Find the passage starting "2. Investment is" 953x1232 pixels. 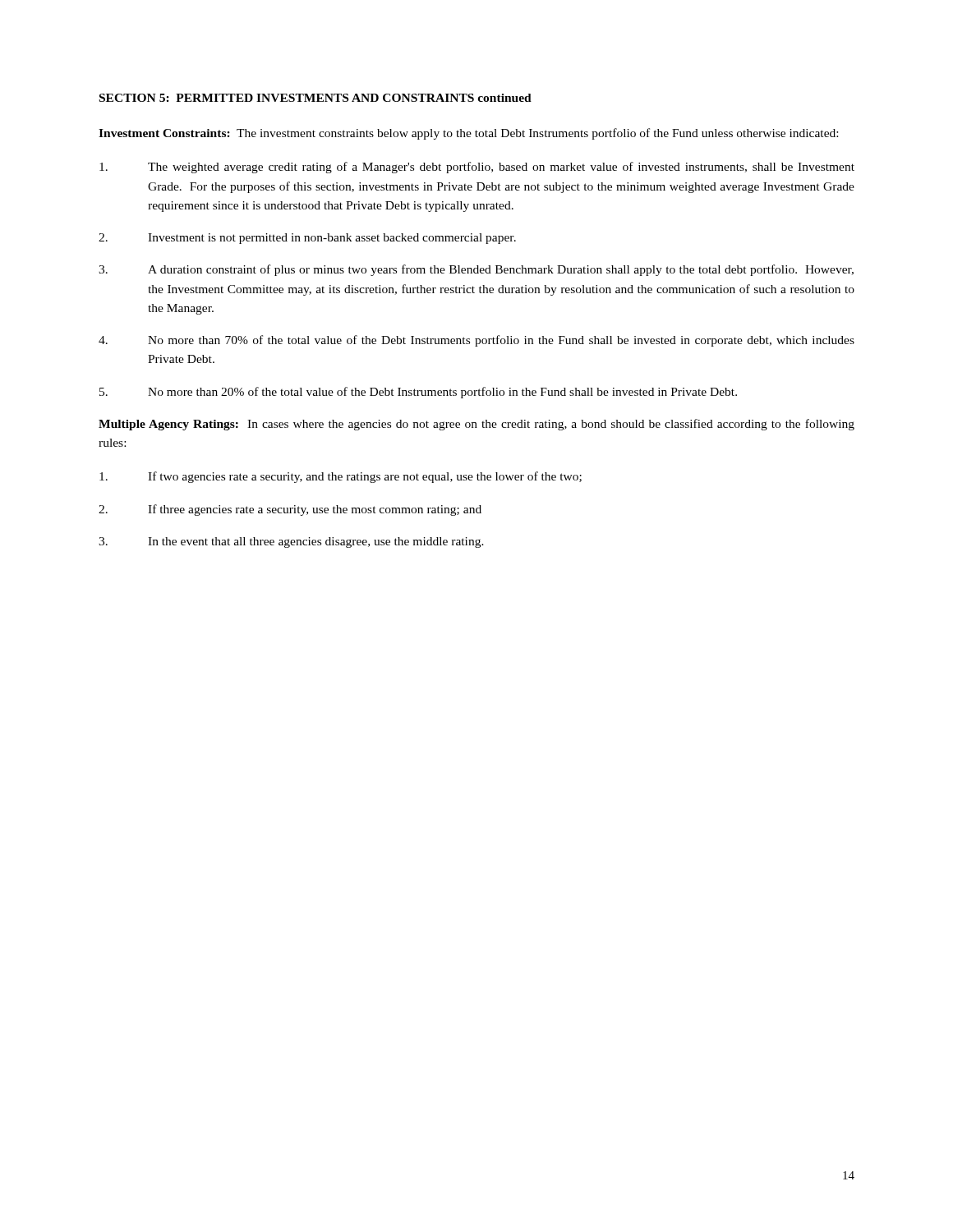pyautogui.click(x=476, y=237)
